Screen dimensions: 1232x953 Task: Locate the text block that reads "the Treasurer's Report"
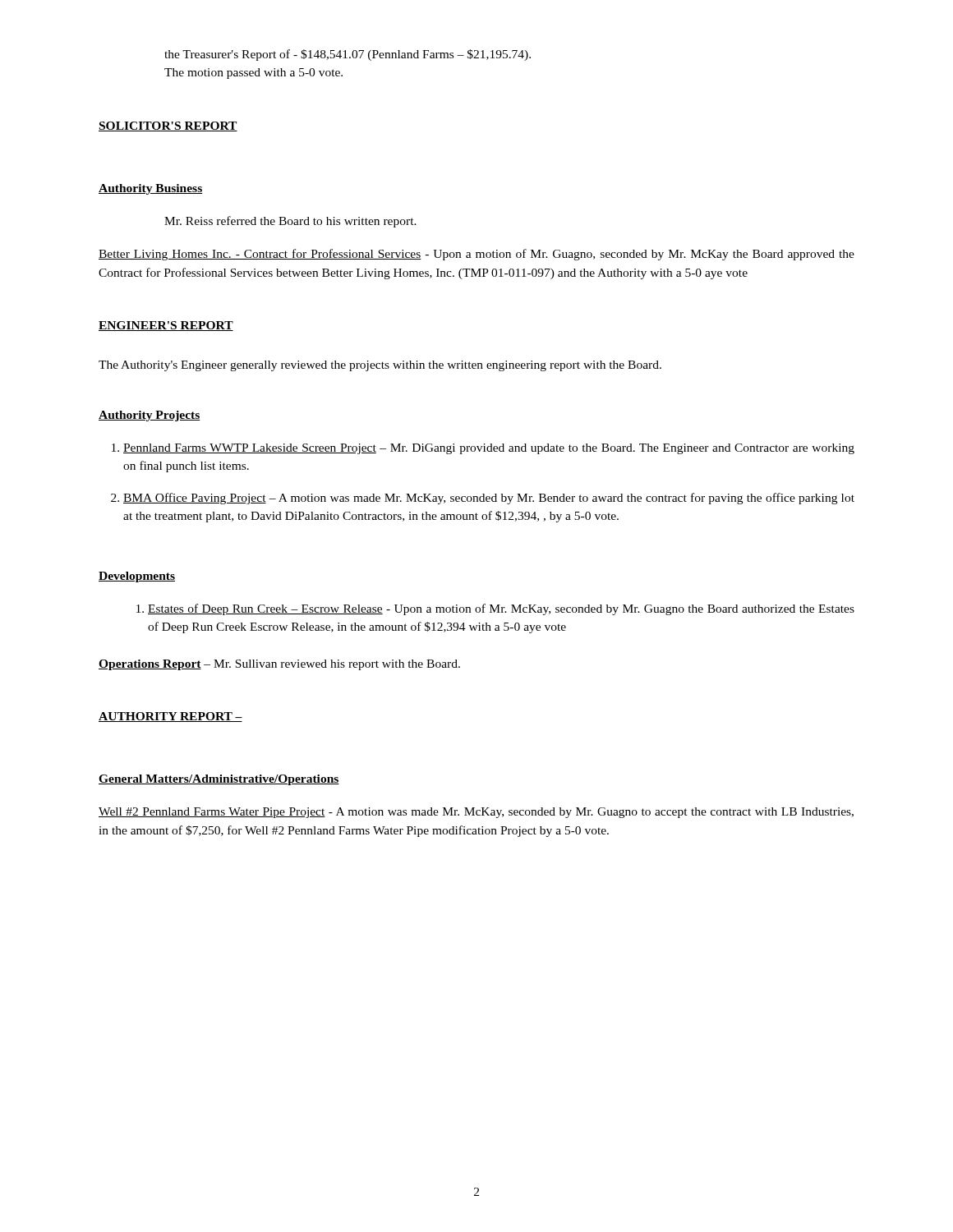(x=509, y=64)
